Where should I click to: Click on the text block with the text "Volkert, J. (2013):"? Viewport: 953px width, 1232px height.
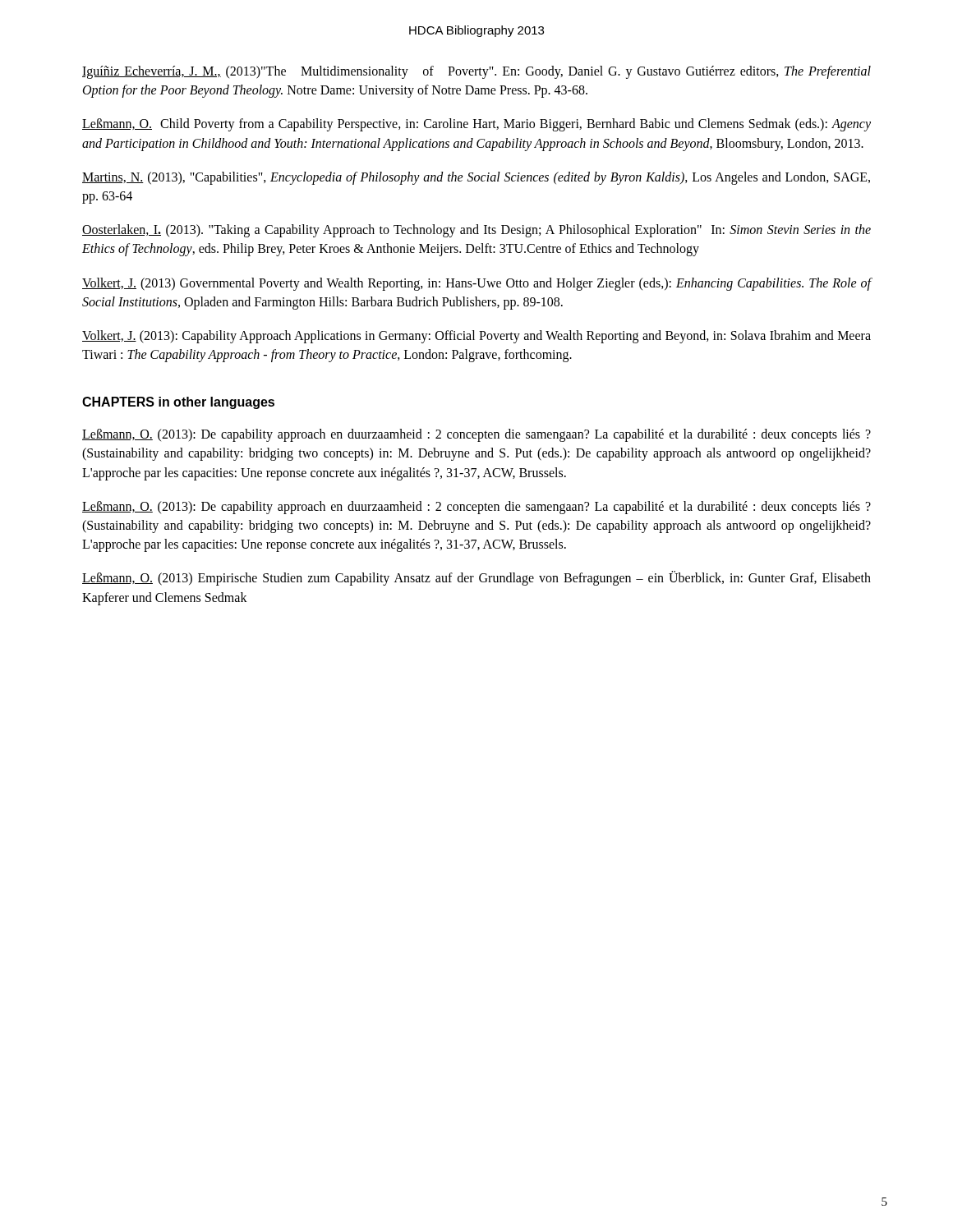tap(476, 345)
